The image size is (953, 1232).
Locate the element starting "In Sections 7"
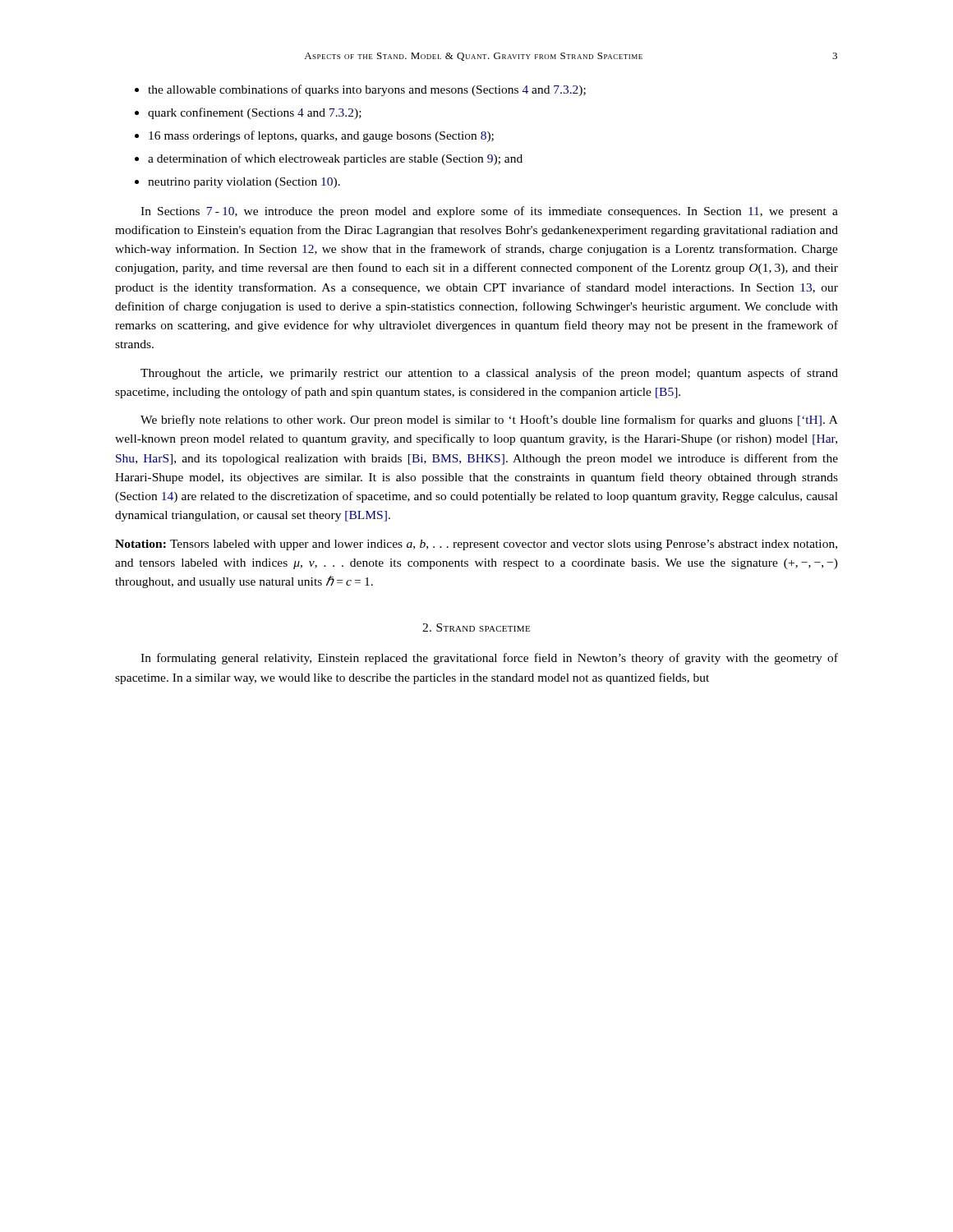click(476, 277)
